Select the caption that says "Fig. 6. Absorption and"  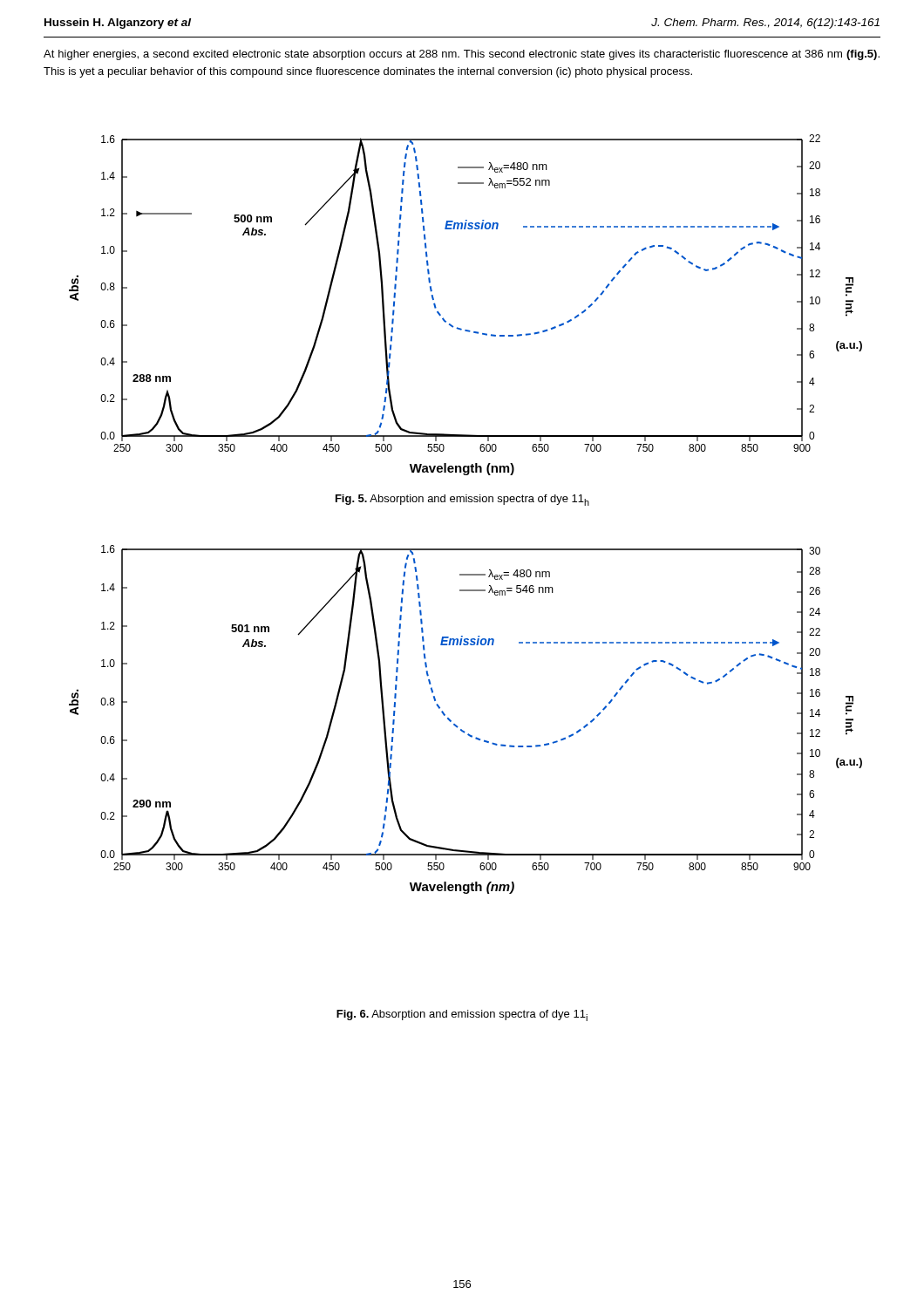click(x=462, y=1015)
